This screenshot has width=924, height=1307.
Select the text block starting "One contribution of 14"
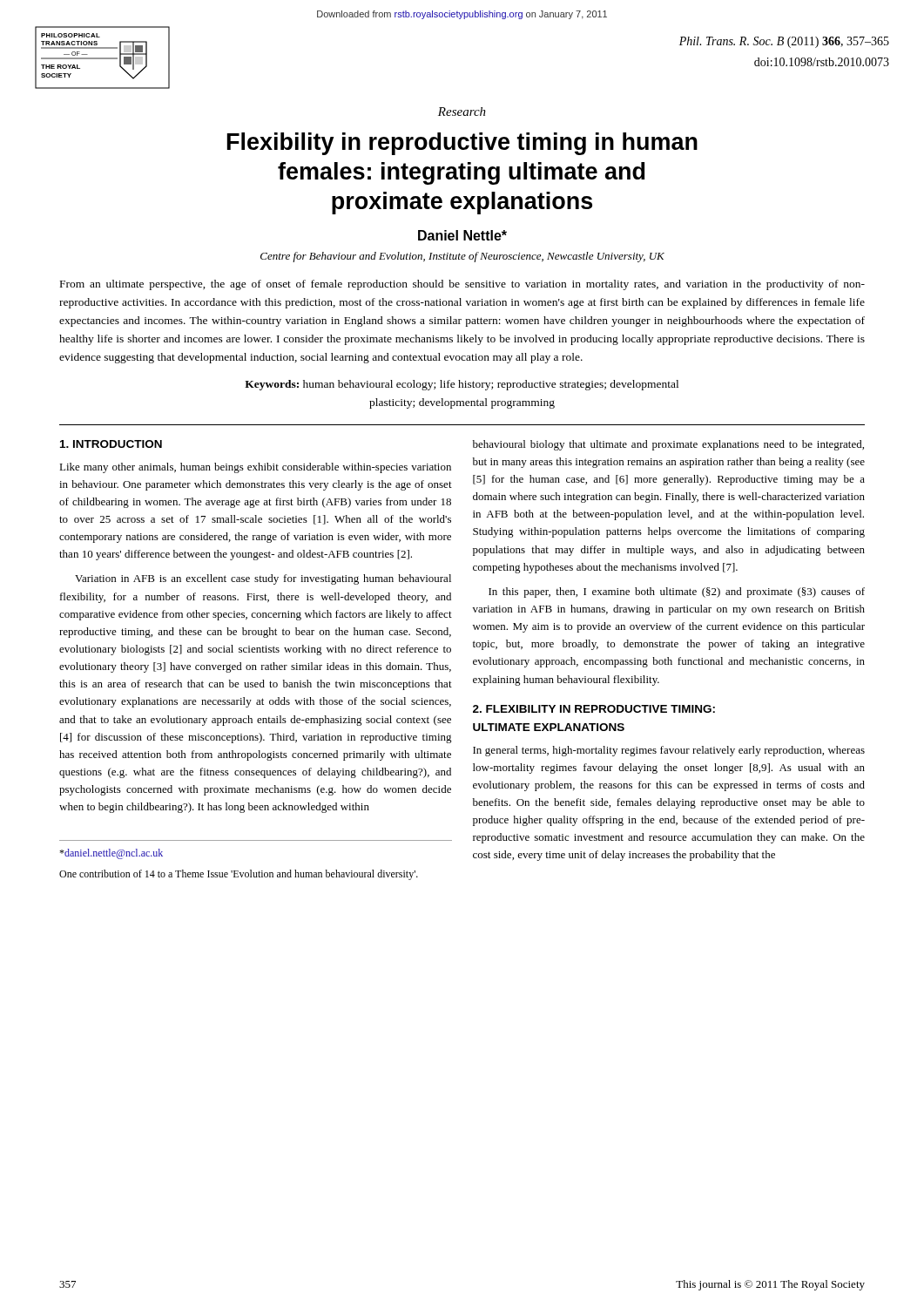tap(239, 874)
